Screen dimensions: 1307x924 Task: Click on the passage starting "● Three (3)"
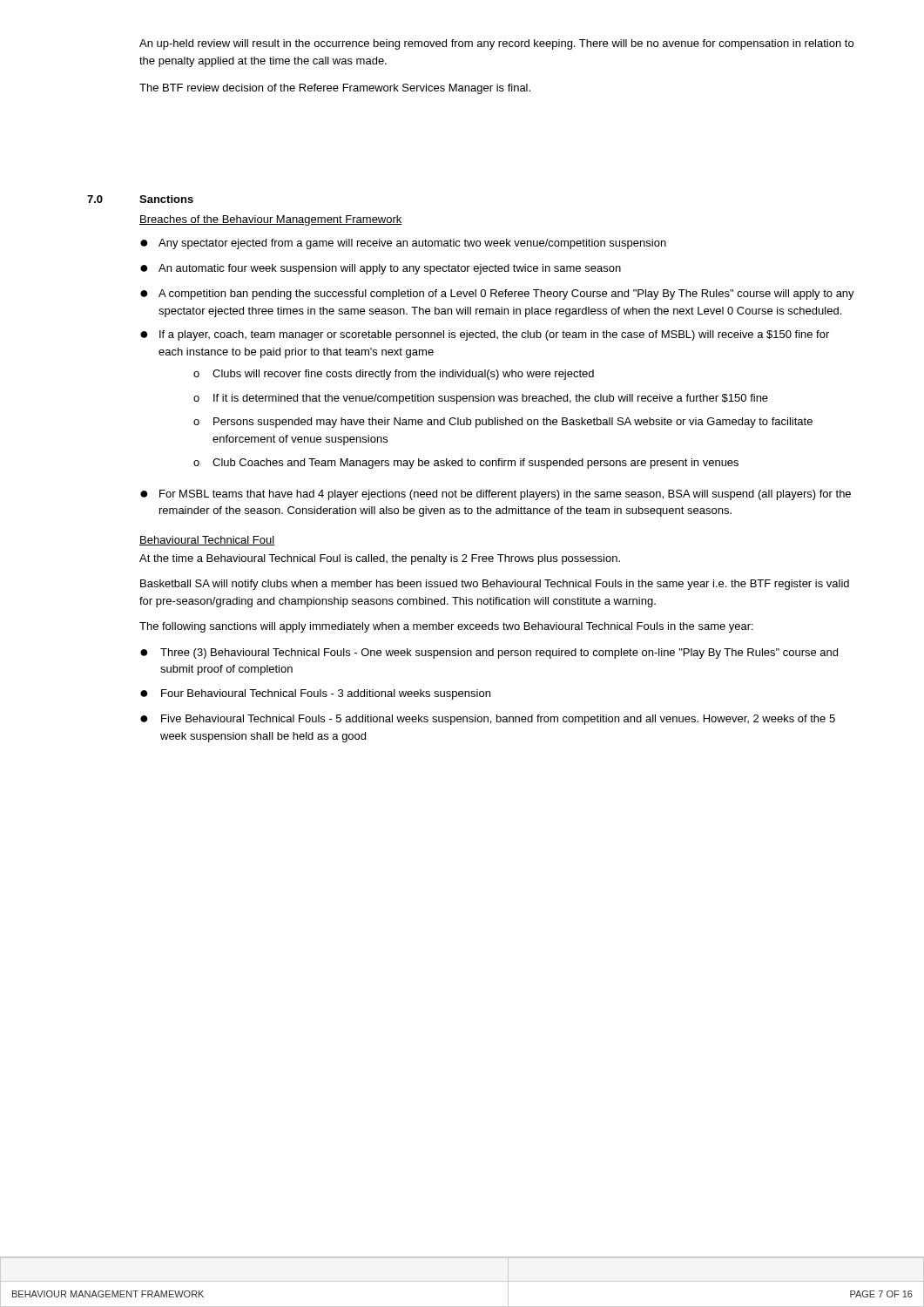(497, 661)
